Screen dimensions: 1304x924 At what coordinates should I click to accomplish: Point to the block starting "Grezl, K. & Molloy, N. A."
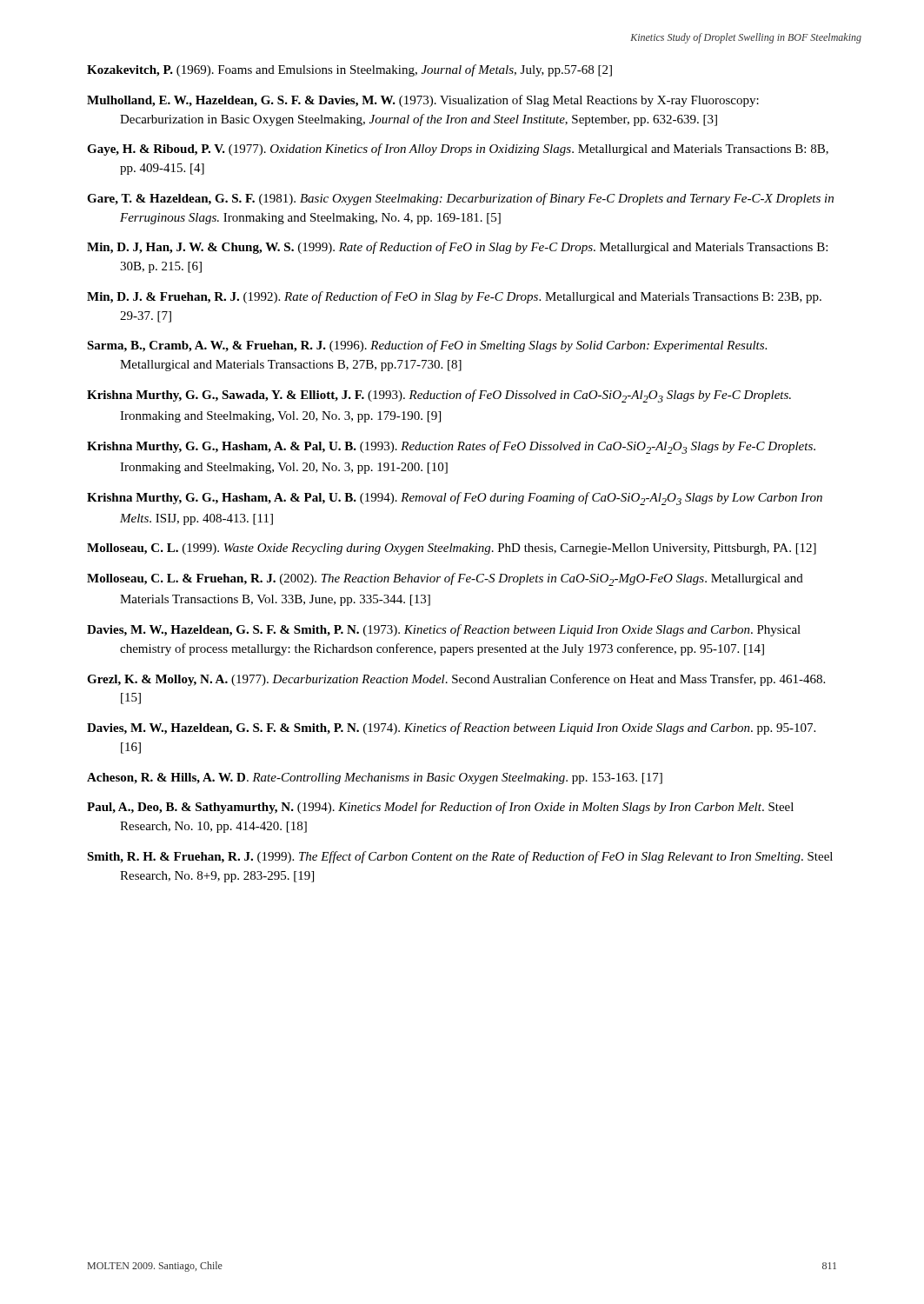456,688
